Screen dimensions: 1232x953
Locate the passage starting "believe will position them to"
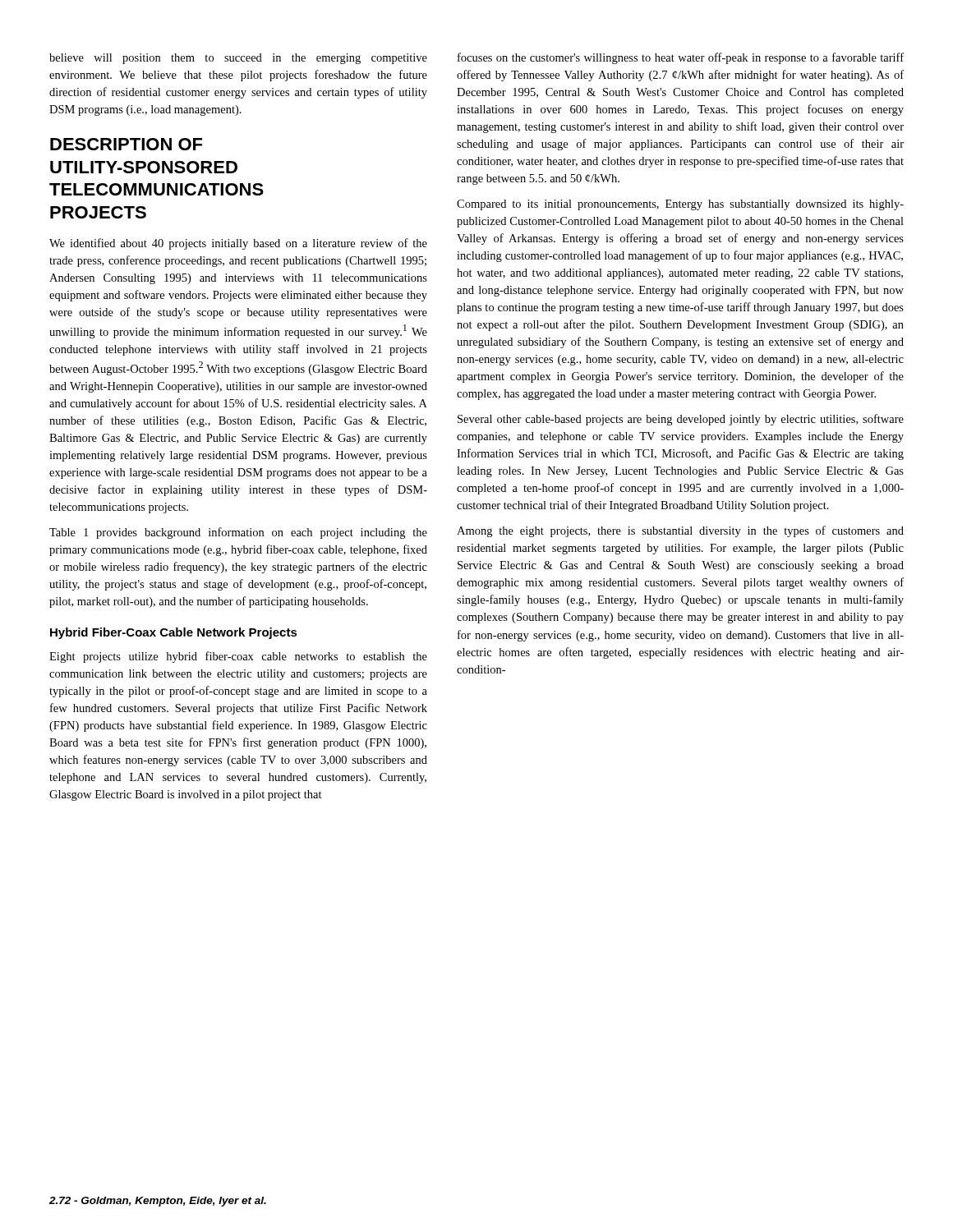click(x=238, y=84)
